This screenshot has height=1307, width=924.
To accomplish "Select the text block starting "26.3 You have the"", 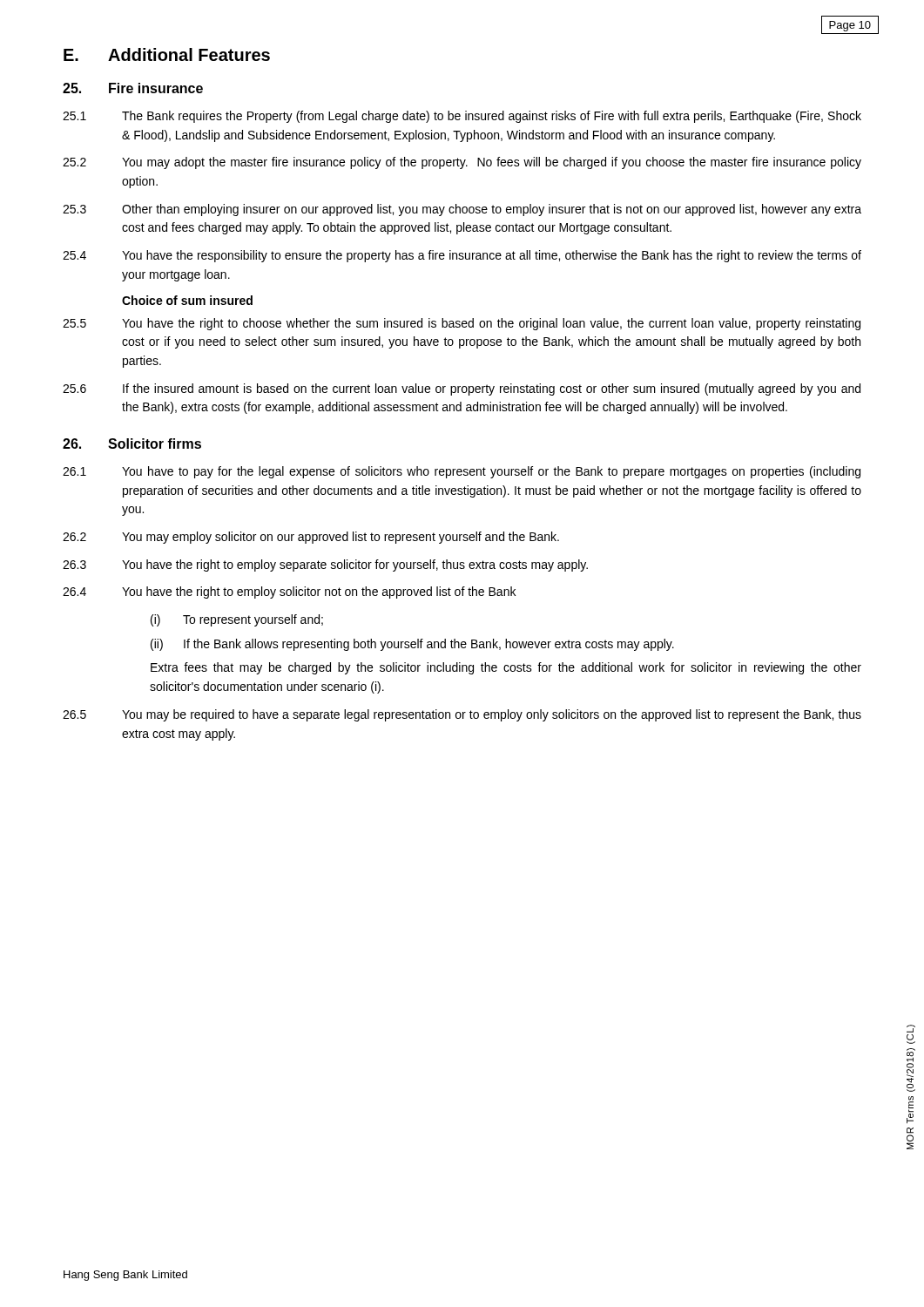I will click(462, 565).
